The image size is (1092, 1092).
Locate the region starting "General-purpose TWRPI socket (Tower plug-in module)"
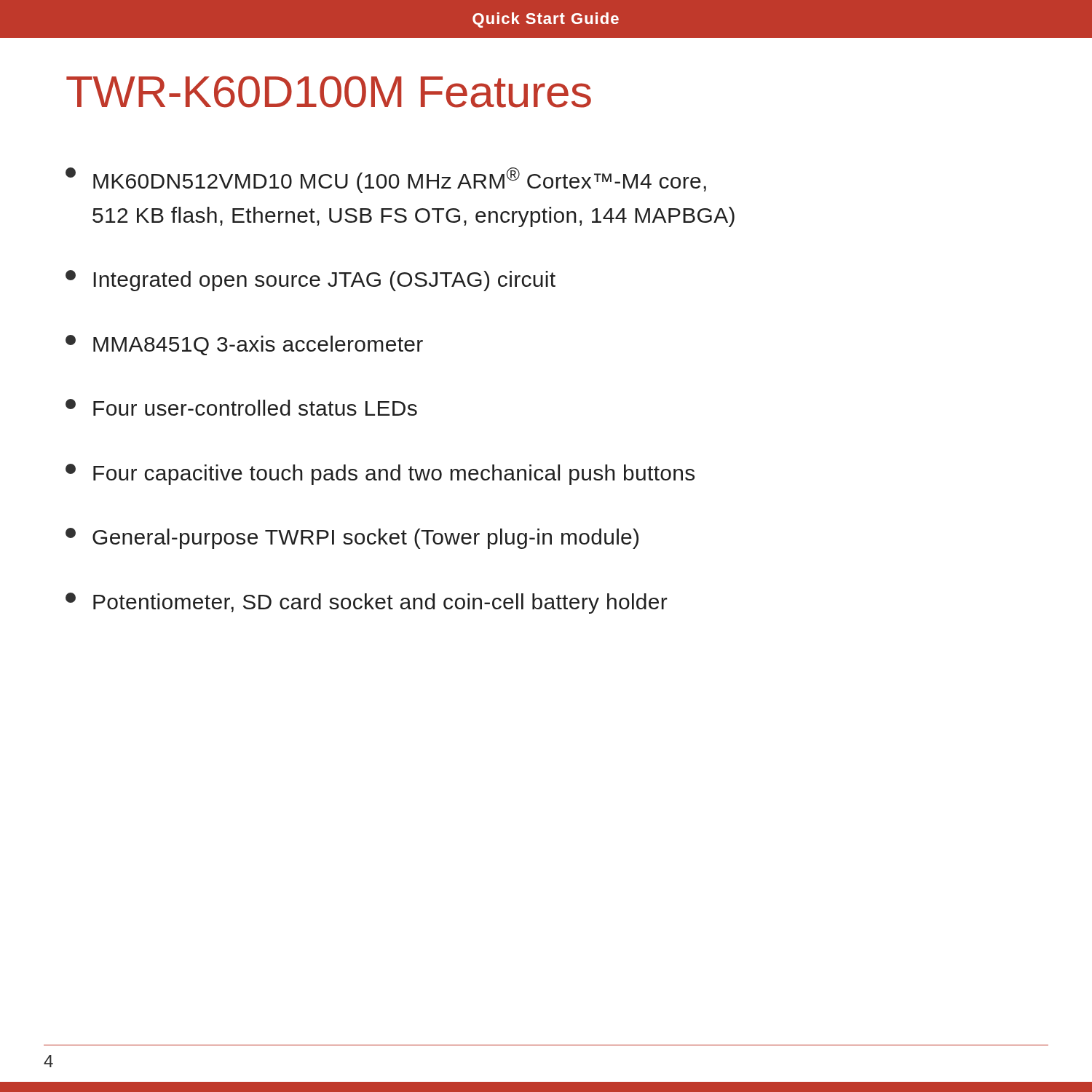coord(353,537)
